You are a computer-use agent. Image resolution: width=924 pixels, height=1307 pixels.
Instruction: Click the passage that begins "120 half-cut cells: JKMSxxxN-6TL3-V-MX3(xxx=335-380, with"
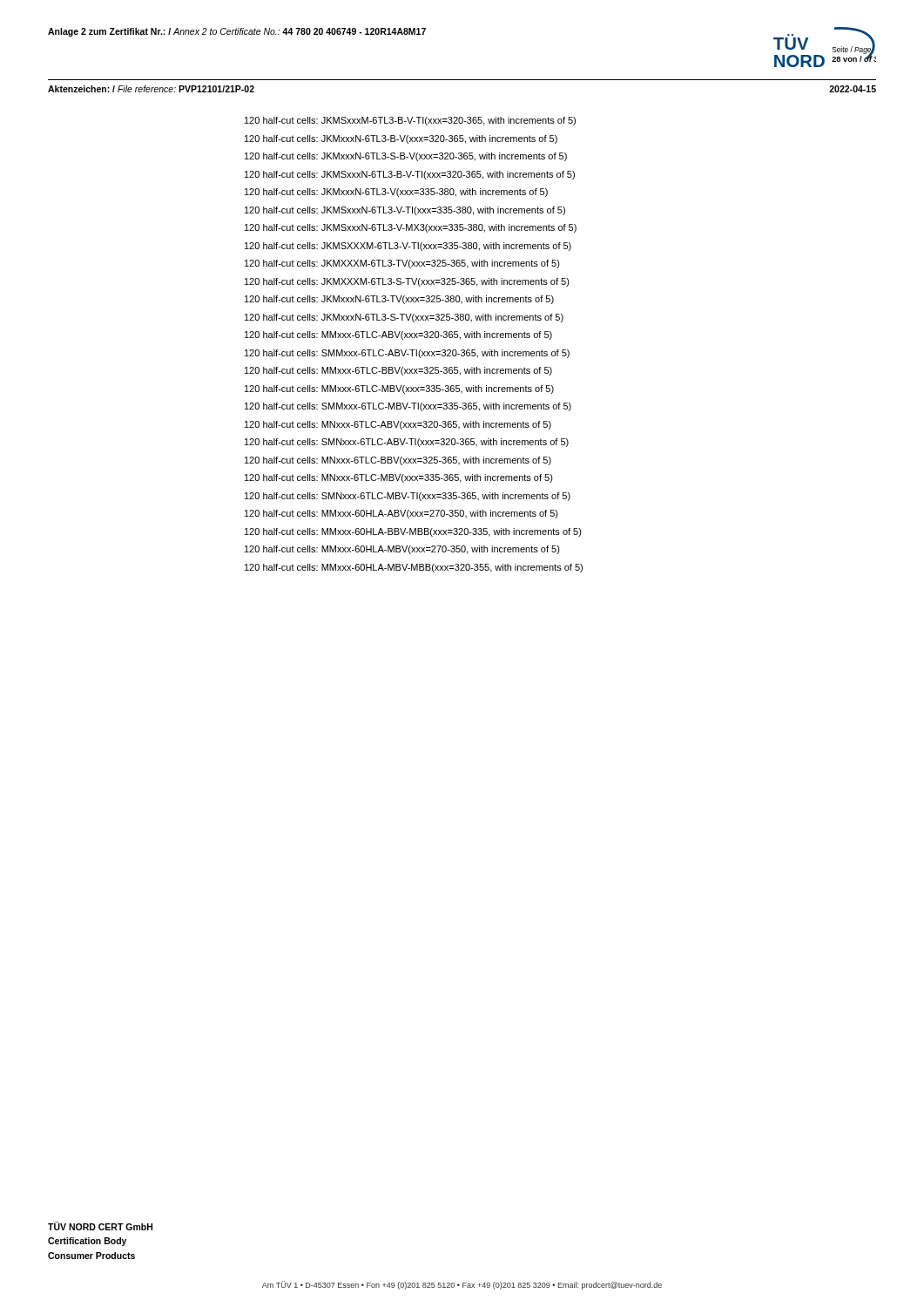(410, 227)
